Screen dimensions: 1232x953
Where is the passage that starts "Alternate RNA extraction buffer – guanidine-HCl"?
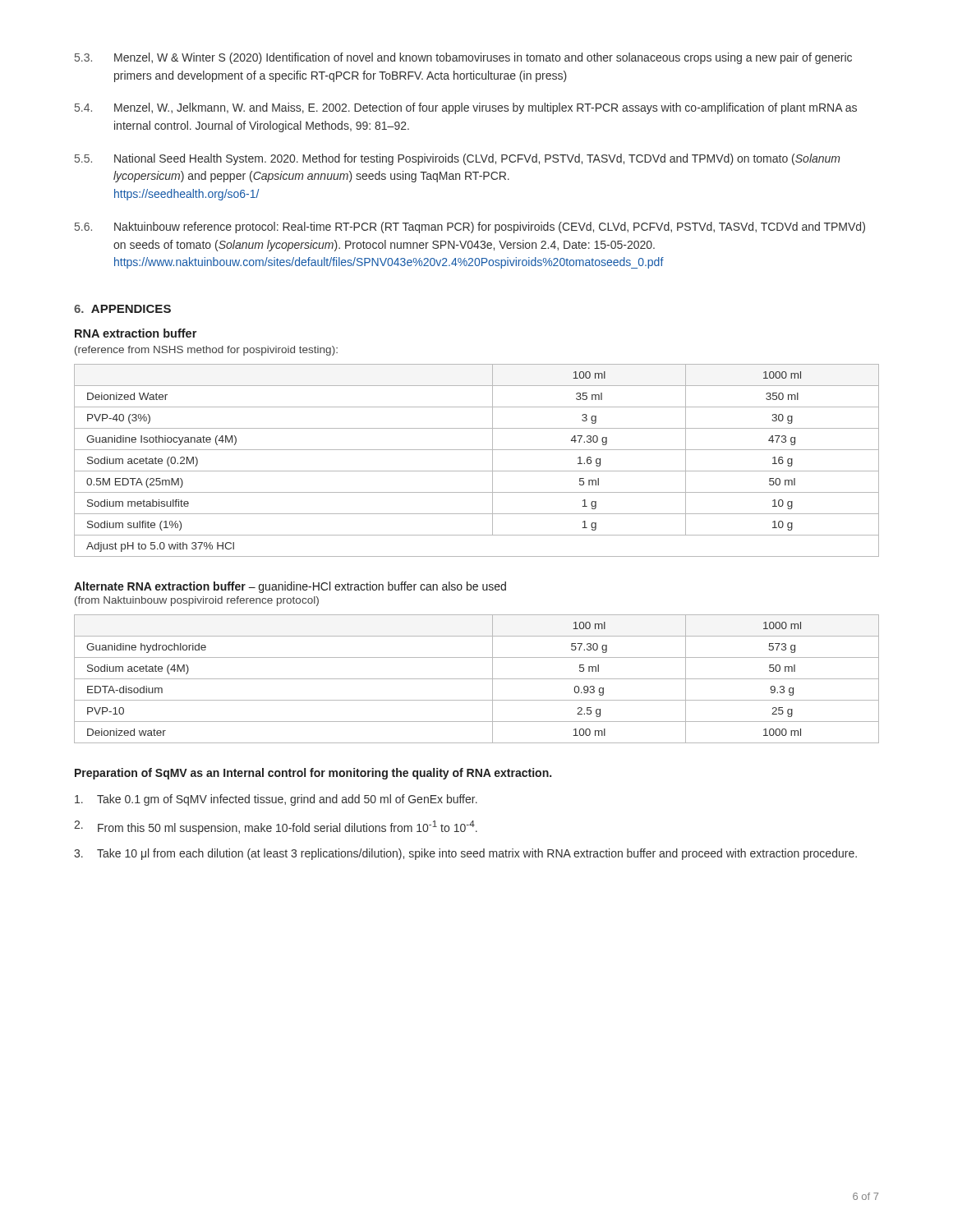290,593
